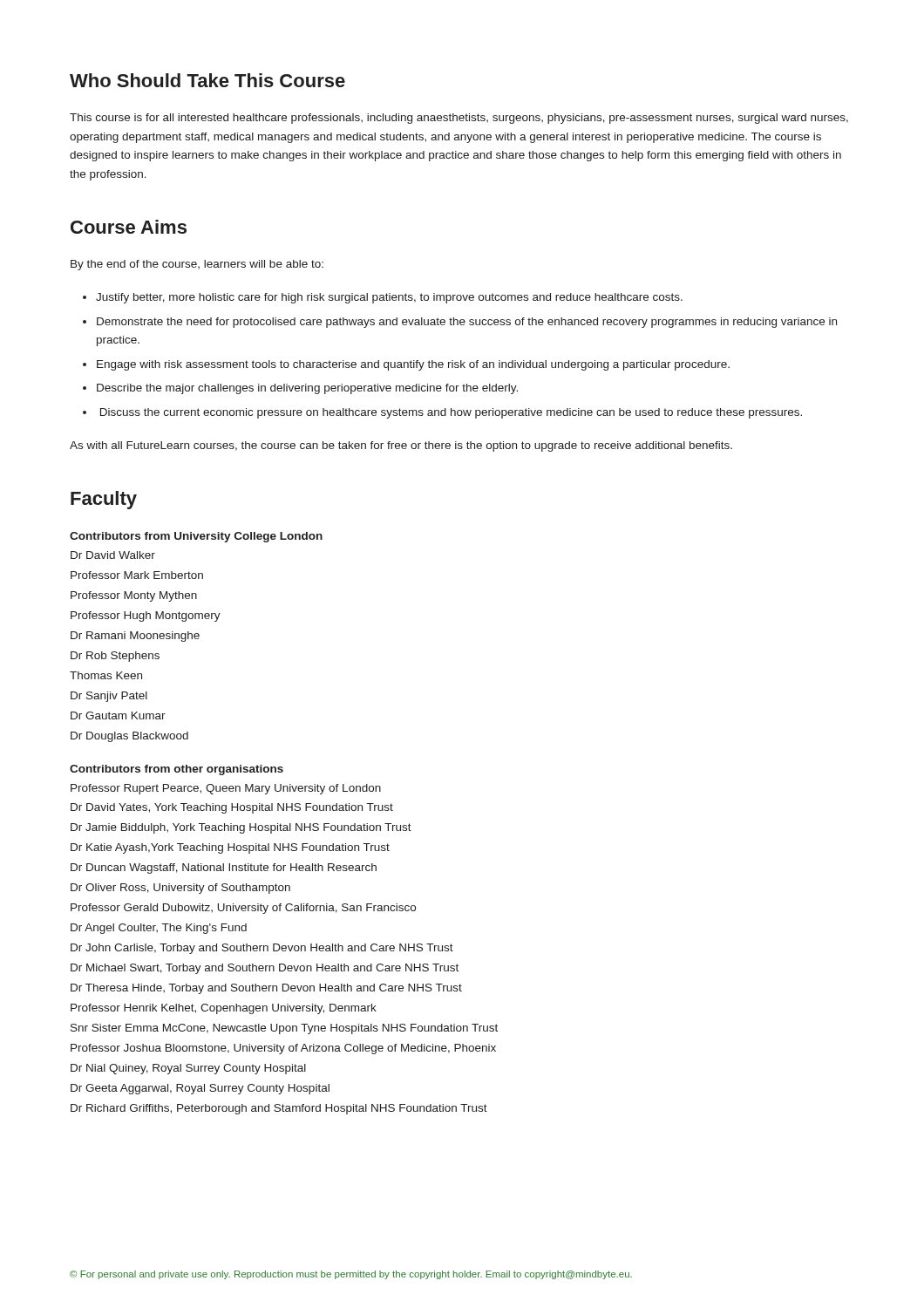Locate the text block starting "Describe the major"

[x=307, y=388]
